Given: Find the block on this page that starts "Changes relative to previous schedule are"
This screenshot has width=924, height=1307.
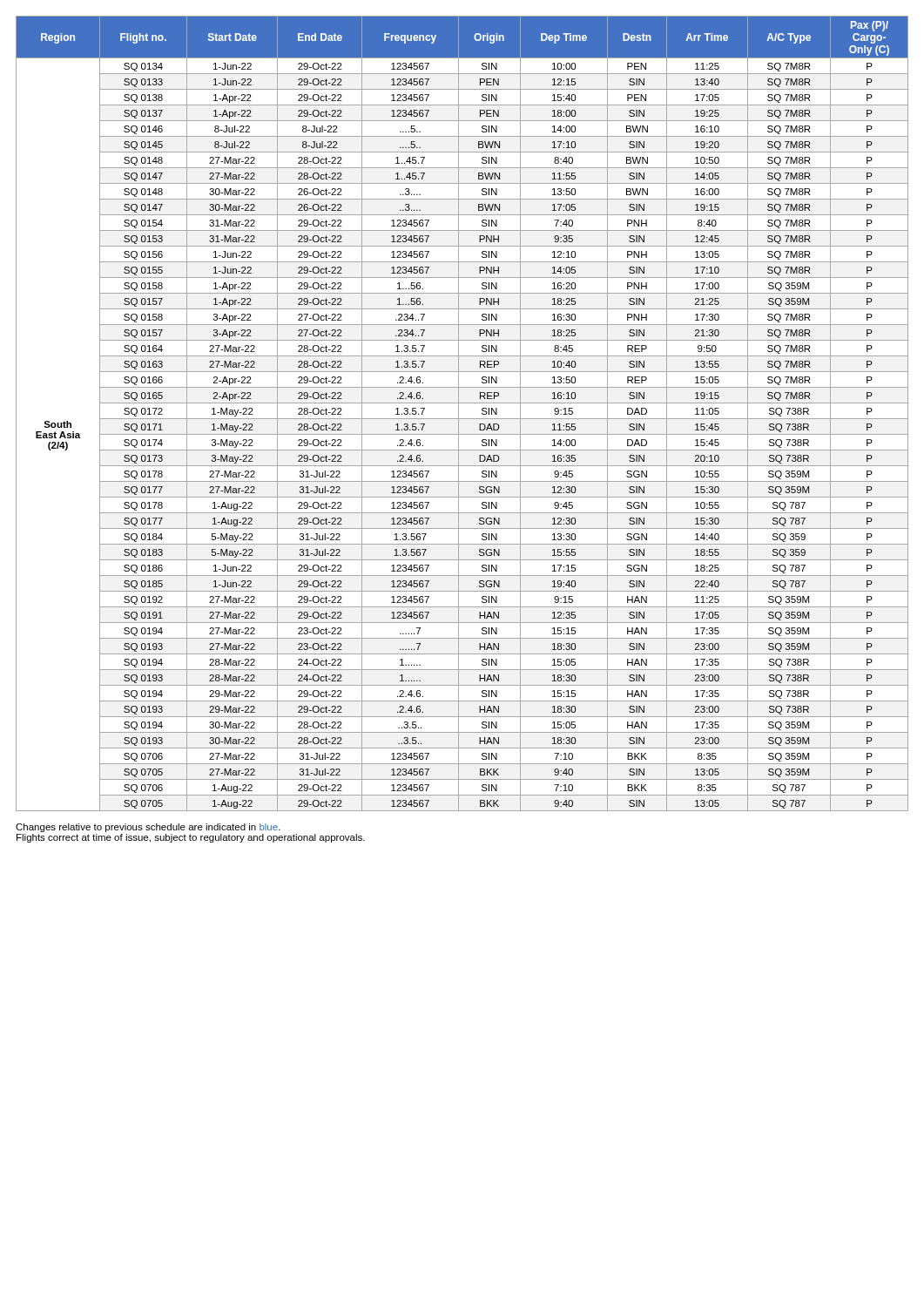Looking at the screenshot, I should click(x=148, y=827).
